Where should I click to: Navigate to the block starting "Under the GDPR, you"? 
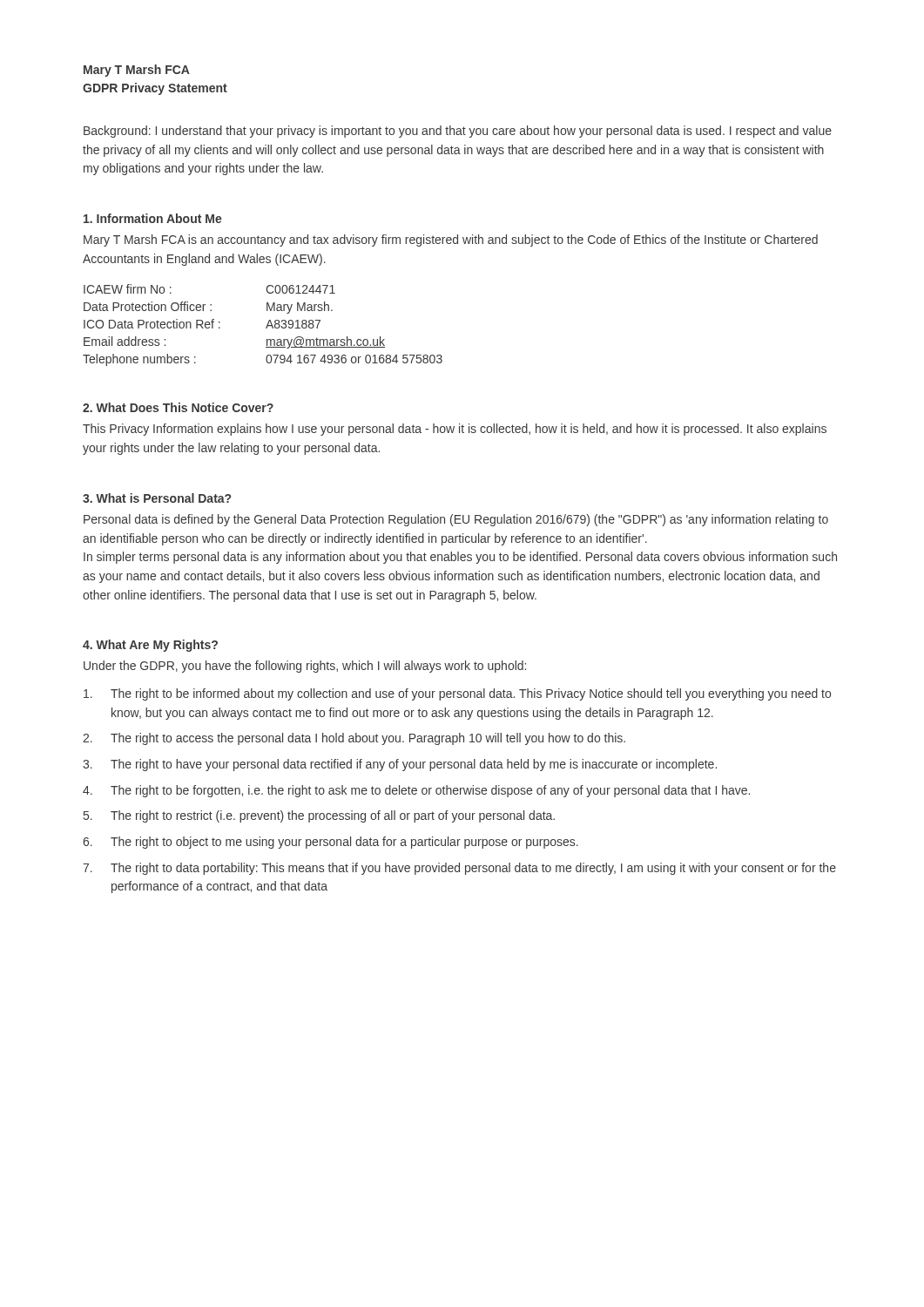(x=305, y=666)
